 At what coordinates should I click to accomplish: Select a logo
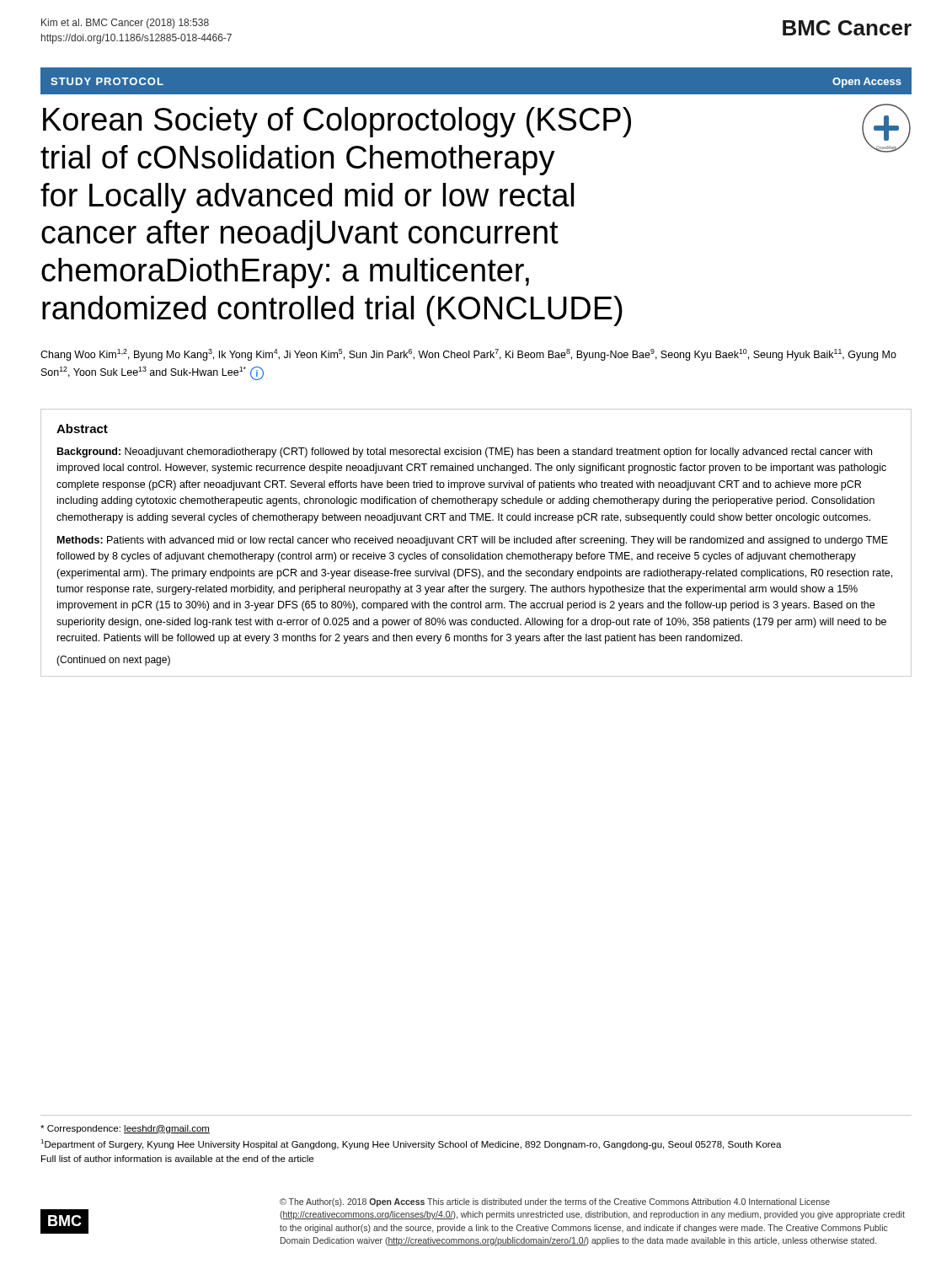[x=886, y=128]
